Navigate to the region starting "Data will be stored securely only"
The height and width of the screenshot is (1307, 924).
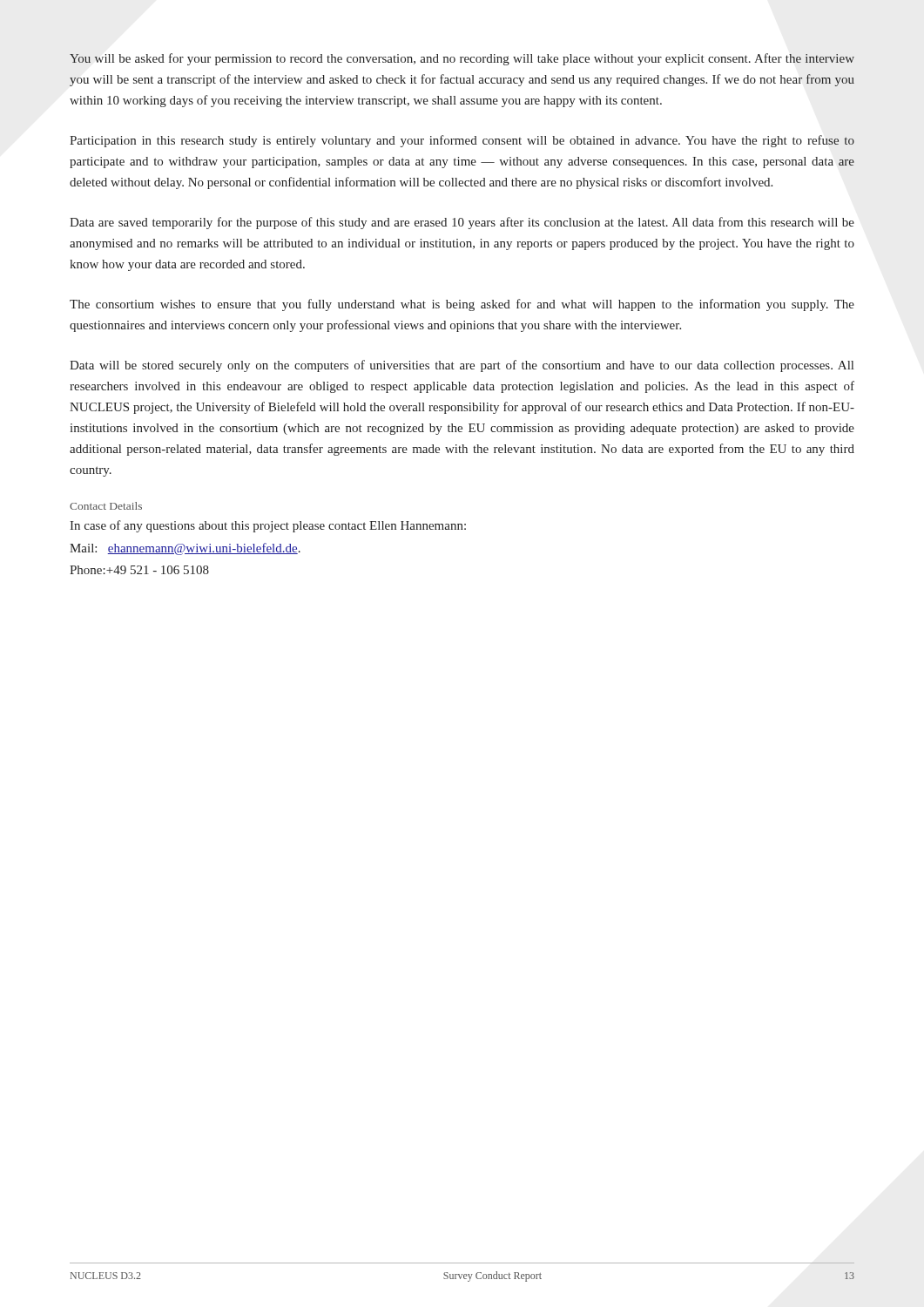pos(462,417)
